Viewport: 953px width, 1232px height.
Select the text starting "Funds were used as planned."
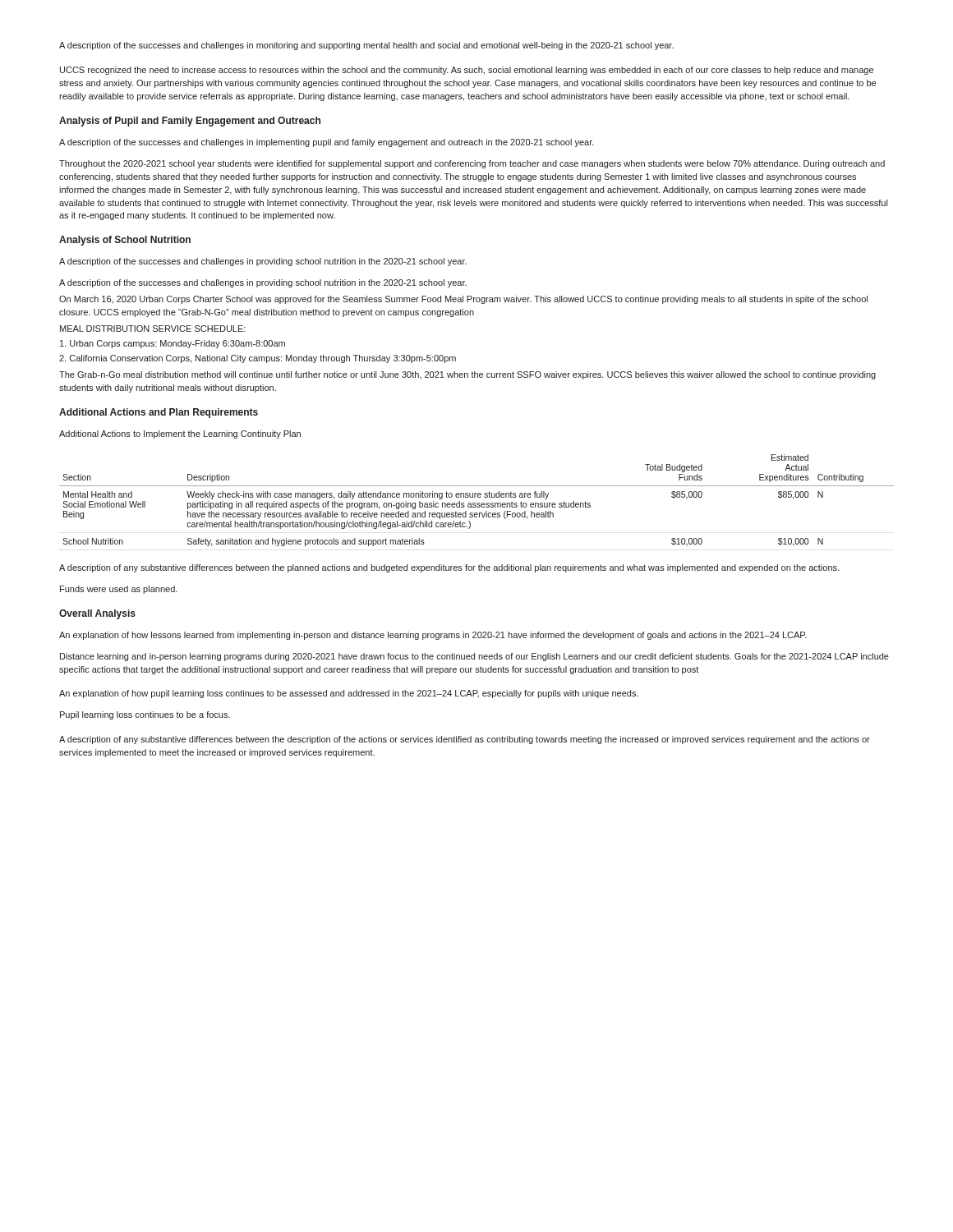pos(119,590)
